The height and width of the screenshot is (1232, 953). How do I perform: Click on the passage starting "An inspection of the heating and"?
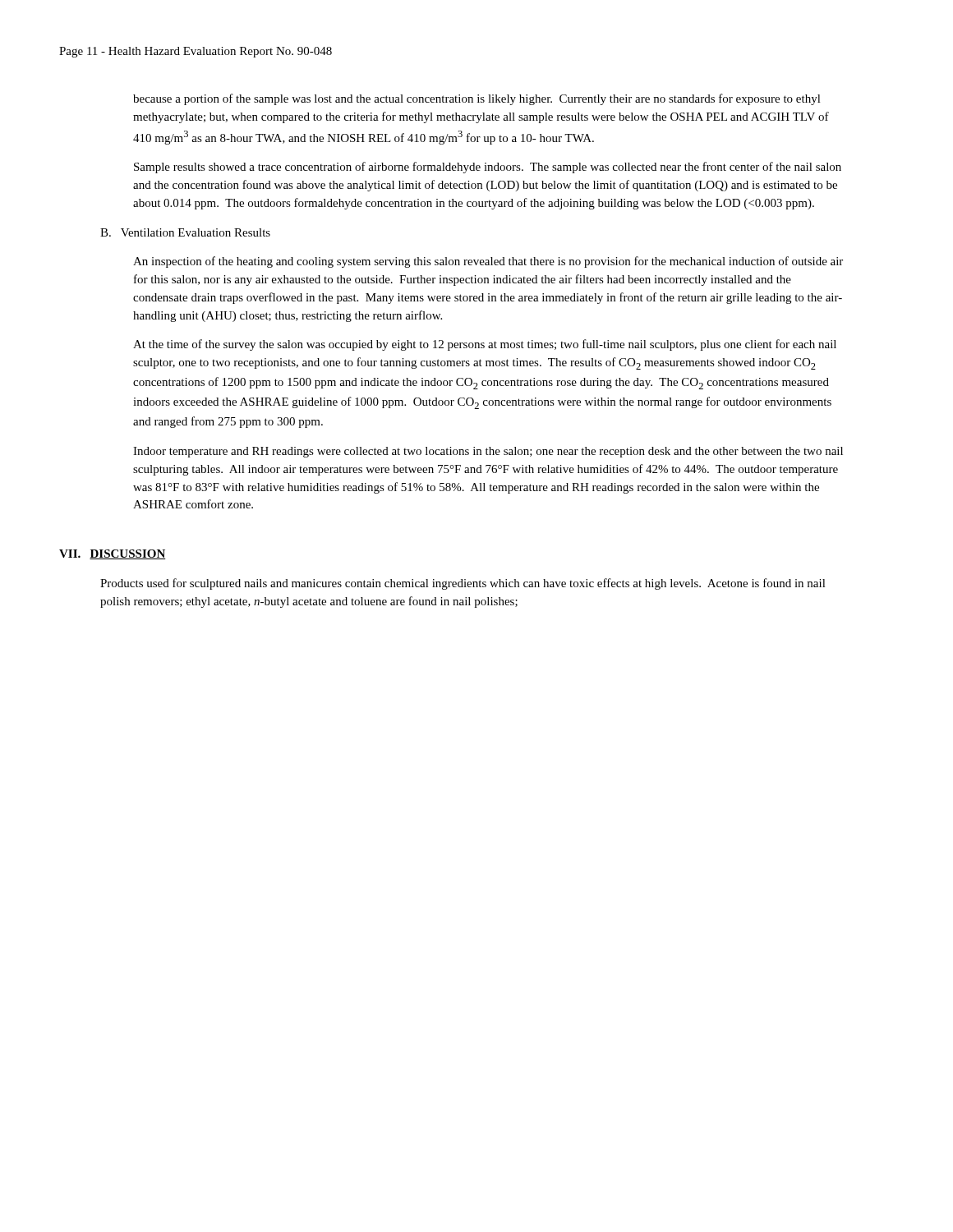point(488,288)
